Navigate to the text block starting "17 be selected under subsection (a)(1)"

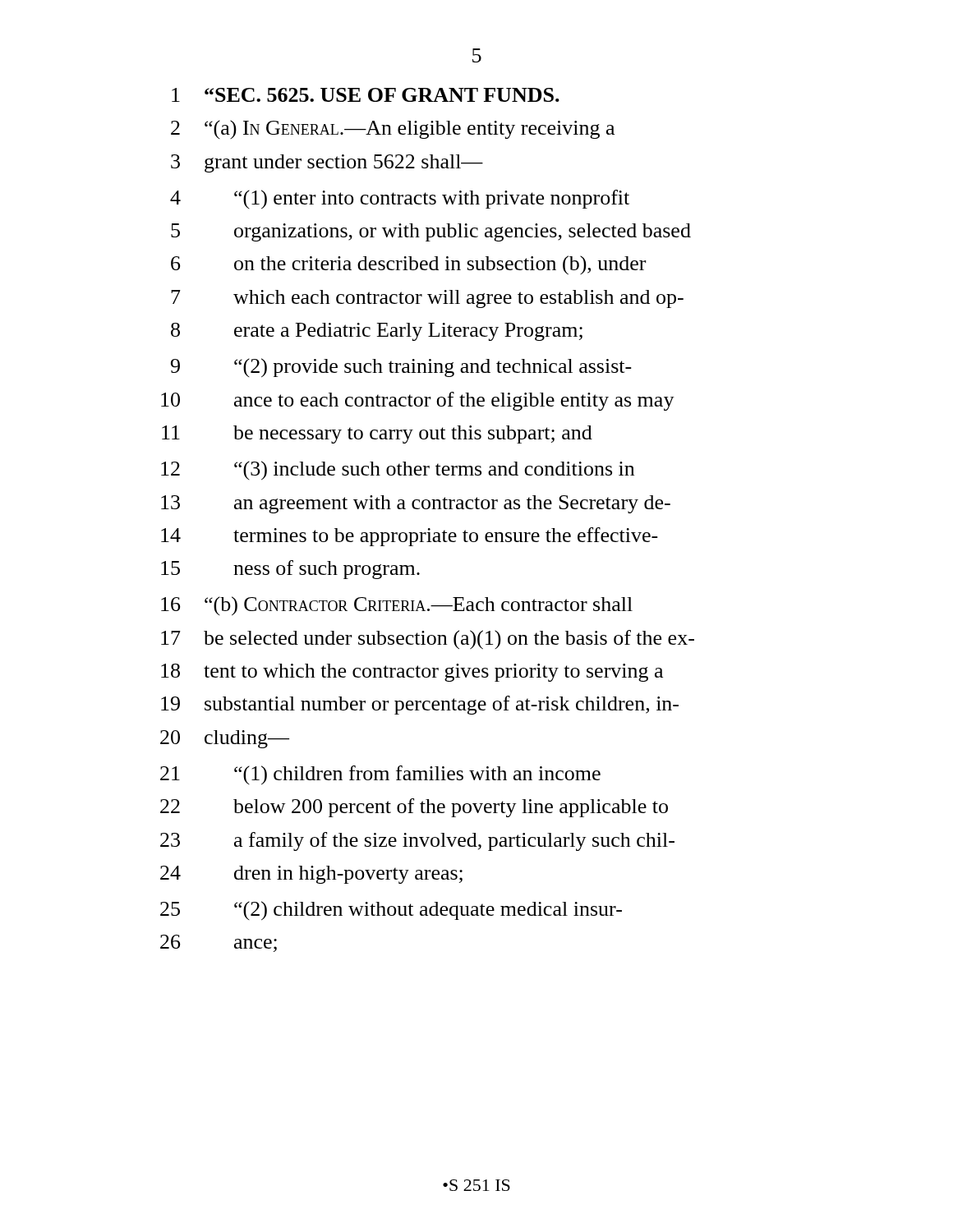(x=501, y=638)
